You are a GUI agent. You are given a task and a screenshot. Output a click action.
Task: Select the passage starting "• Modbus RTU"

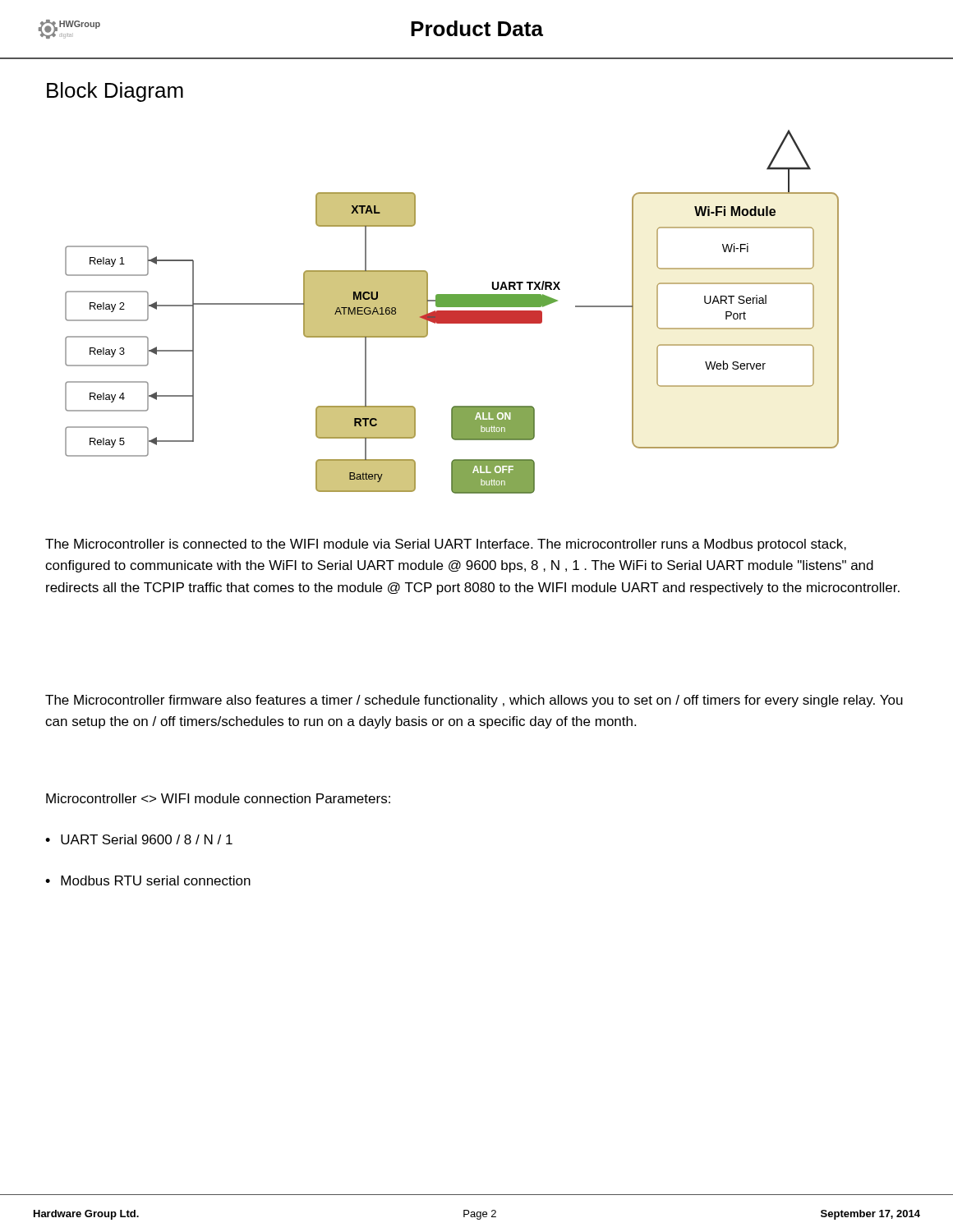[148, 882]
